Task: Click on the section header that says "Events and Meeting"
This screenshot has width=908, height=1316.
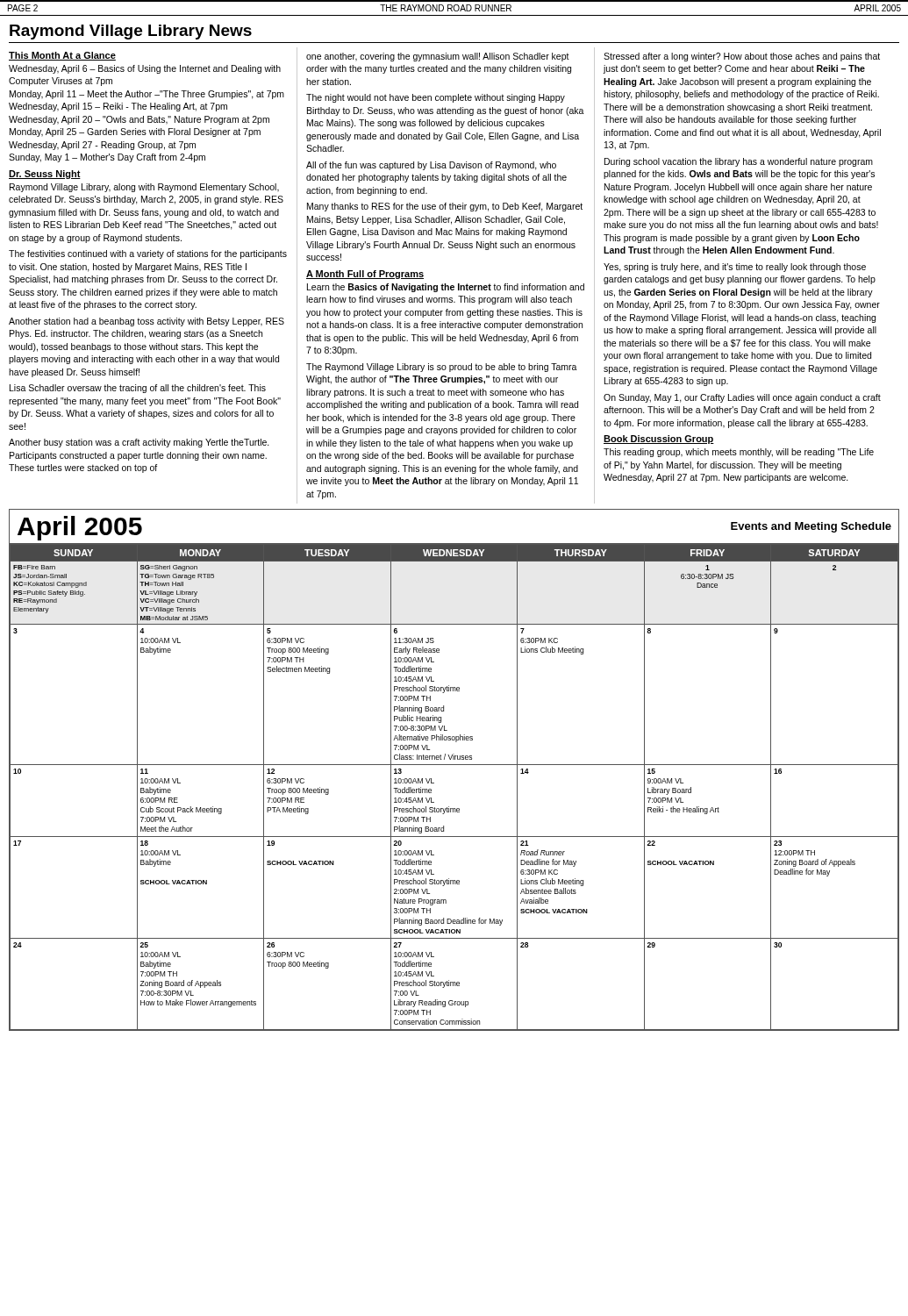Action: click(811, 526)
